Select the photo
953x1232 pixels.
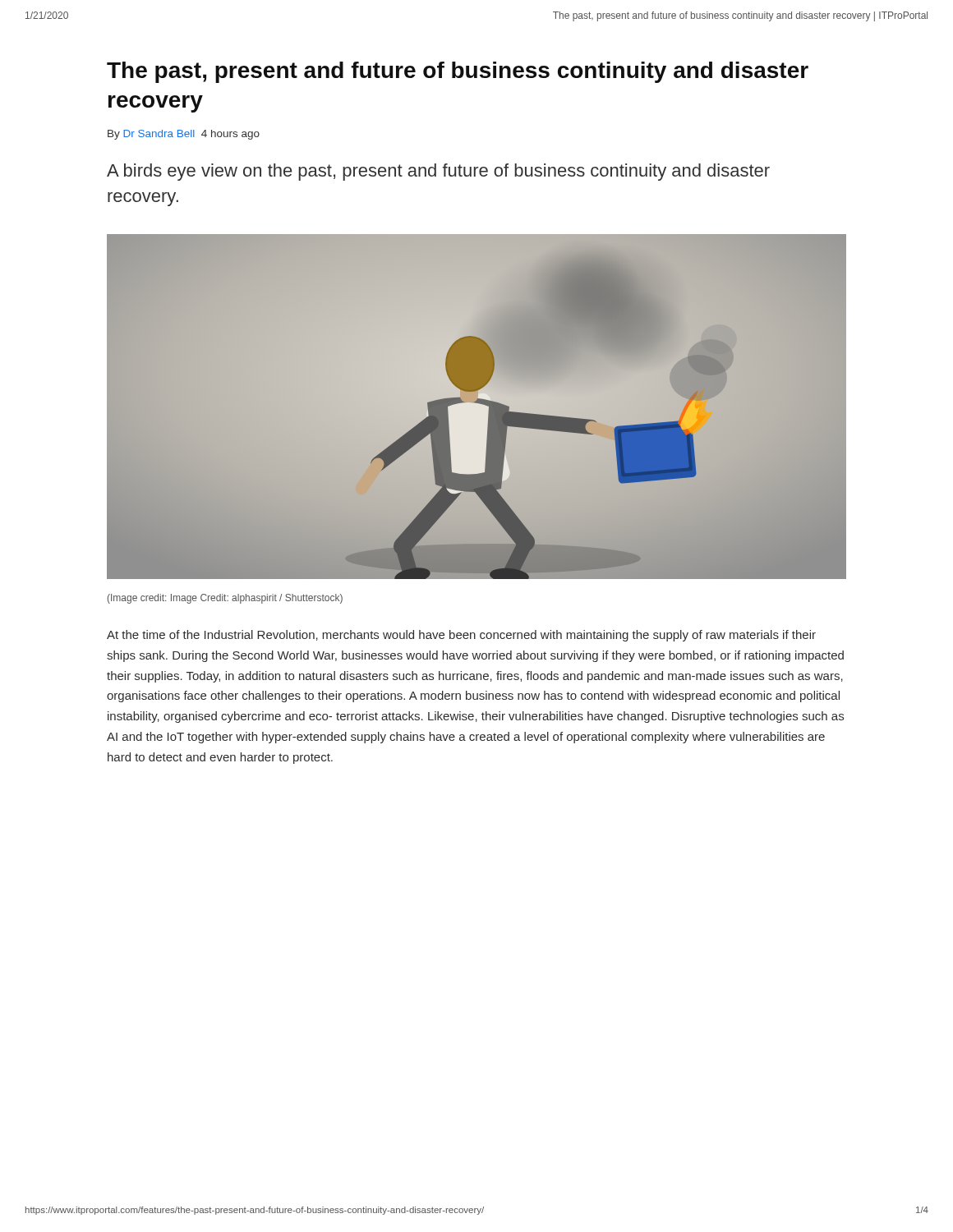coord(476,409)
